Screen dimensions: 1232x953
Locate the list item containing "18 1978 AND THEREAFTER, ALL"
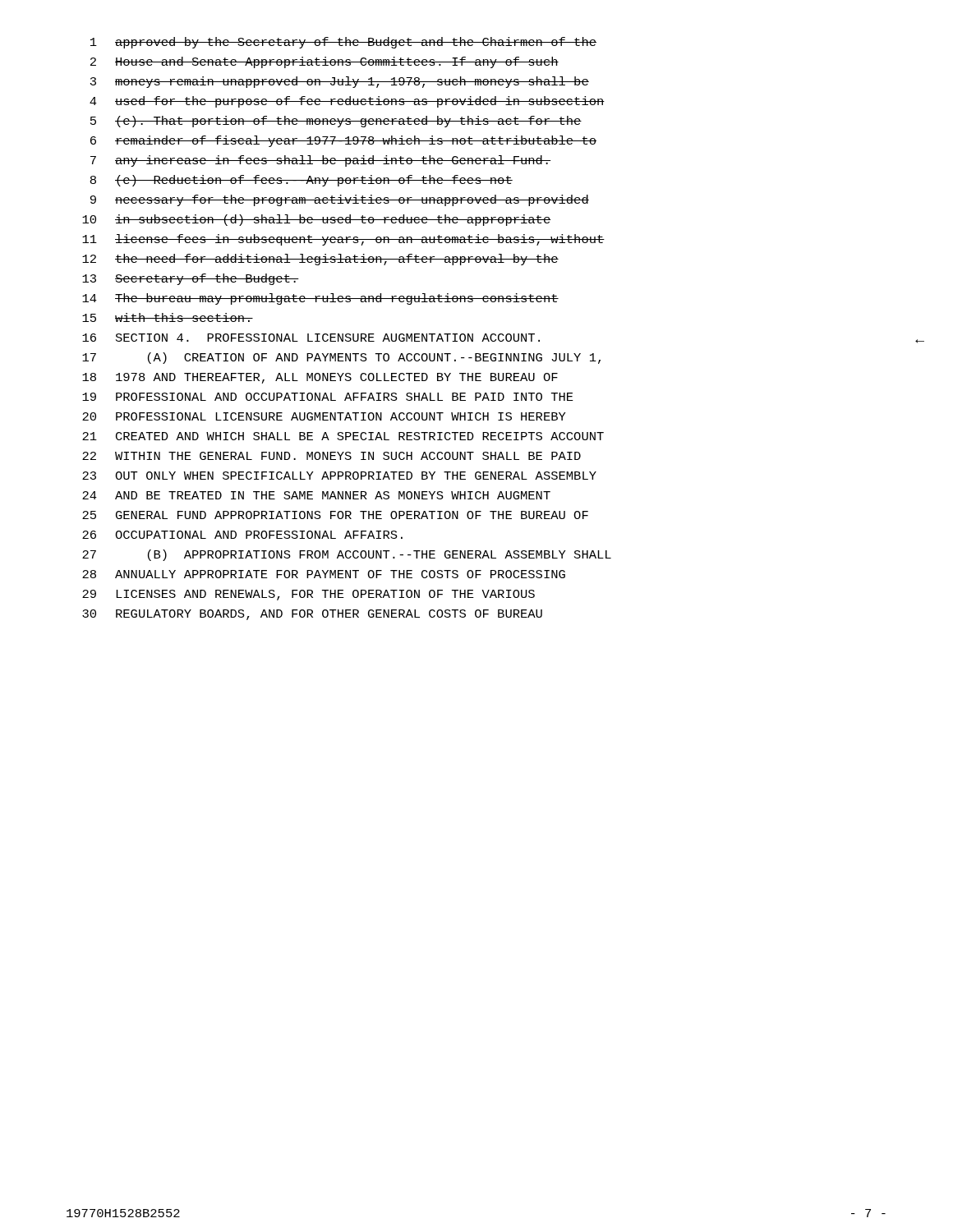point(312,378)
